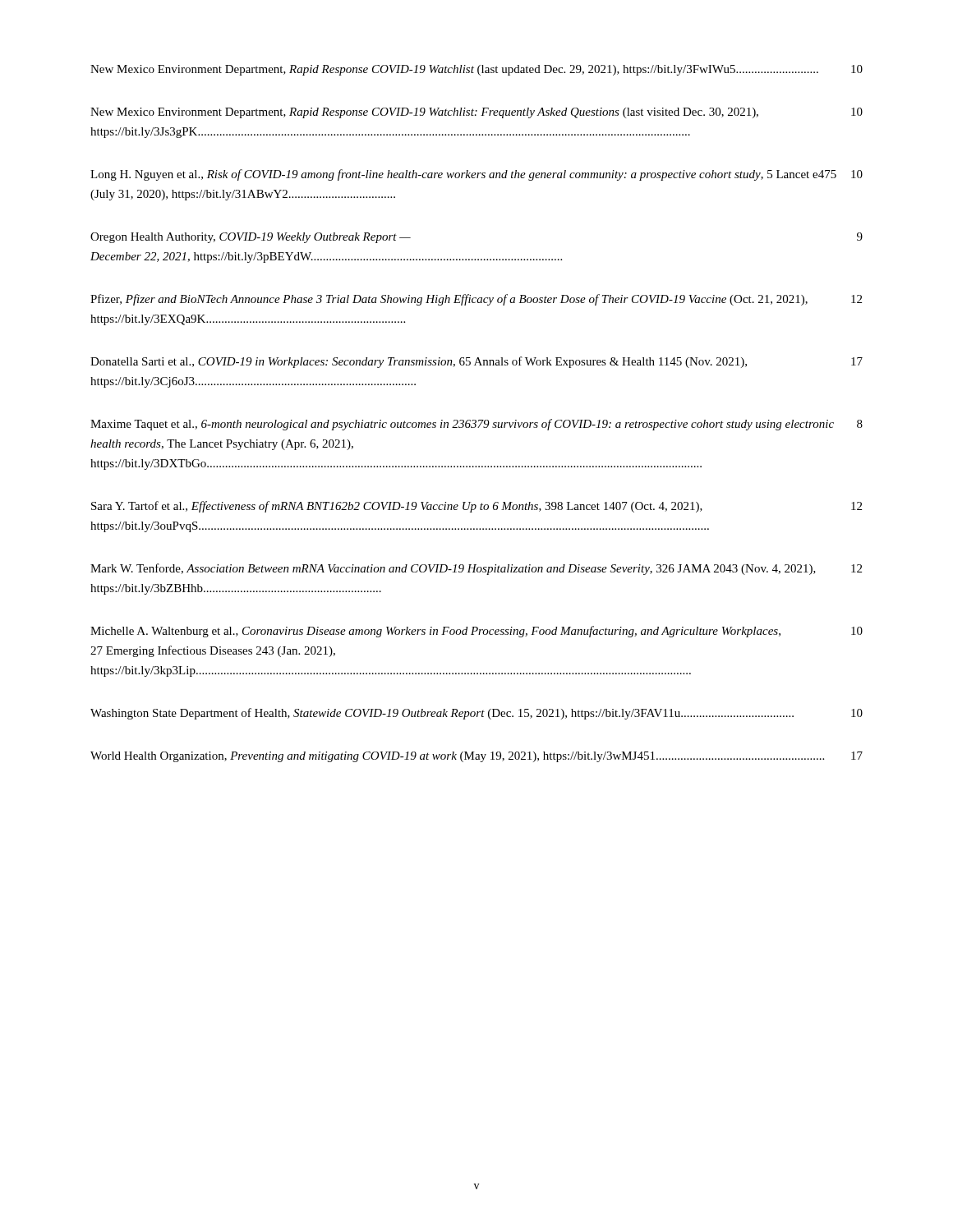
Task: Point to the text block starting "World Health Organization,"
Action: tap(476, 756)
